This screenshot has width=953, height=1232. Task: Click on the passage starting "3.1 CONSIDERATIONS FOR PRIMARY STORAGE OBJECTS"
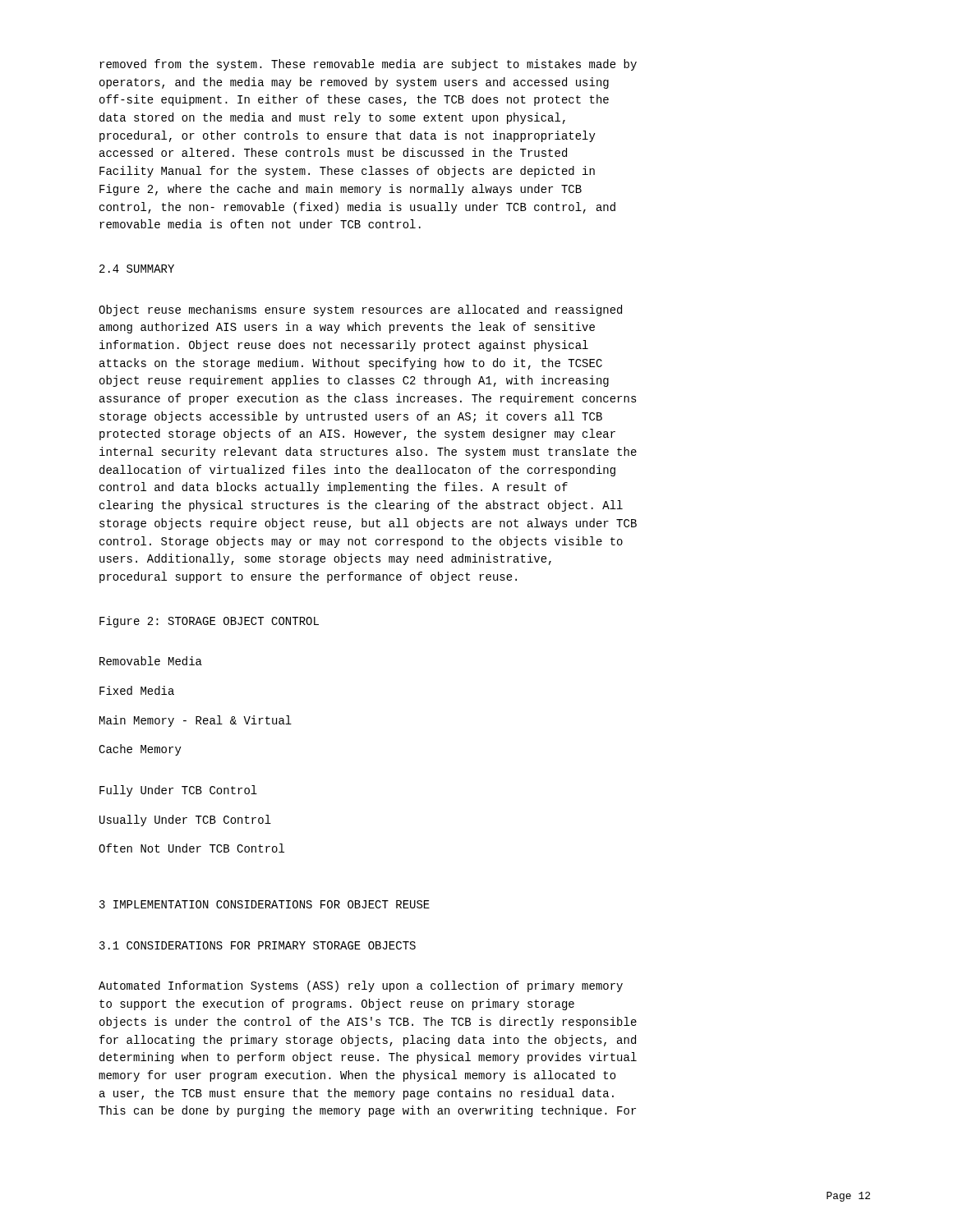[258, 945]
